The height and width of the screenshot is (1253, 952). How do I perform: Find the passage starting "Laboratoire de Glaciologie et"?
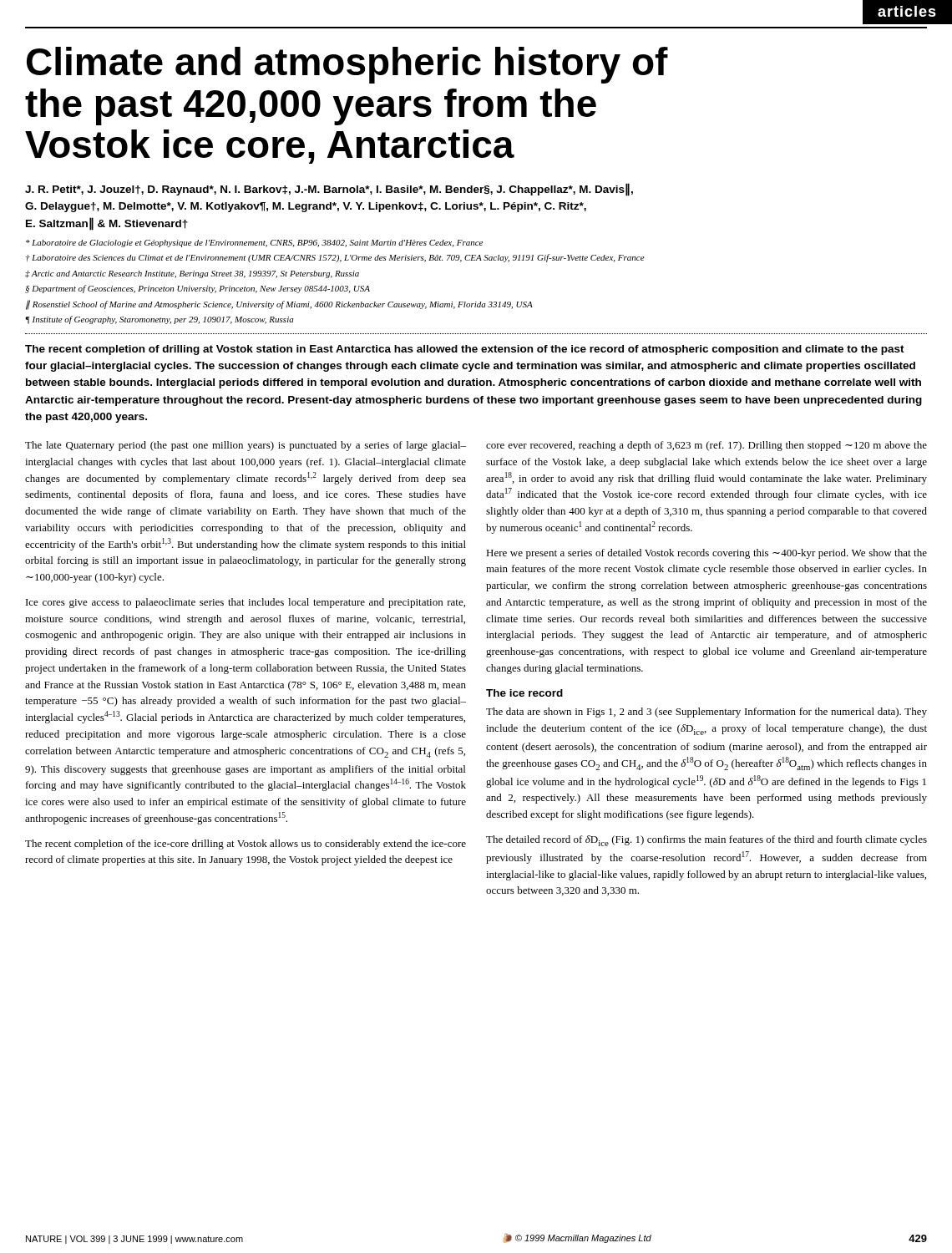tap(254, 242)
